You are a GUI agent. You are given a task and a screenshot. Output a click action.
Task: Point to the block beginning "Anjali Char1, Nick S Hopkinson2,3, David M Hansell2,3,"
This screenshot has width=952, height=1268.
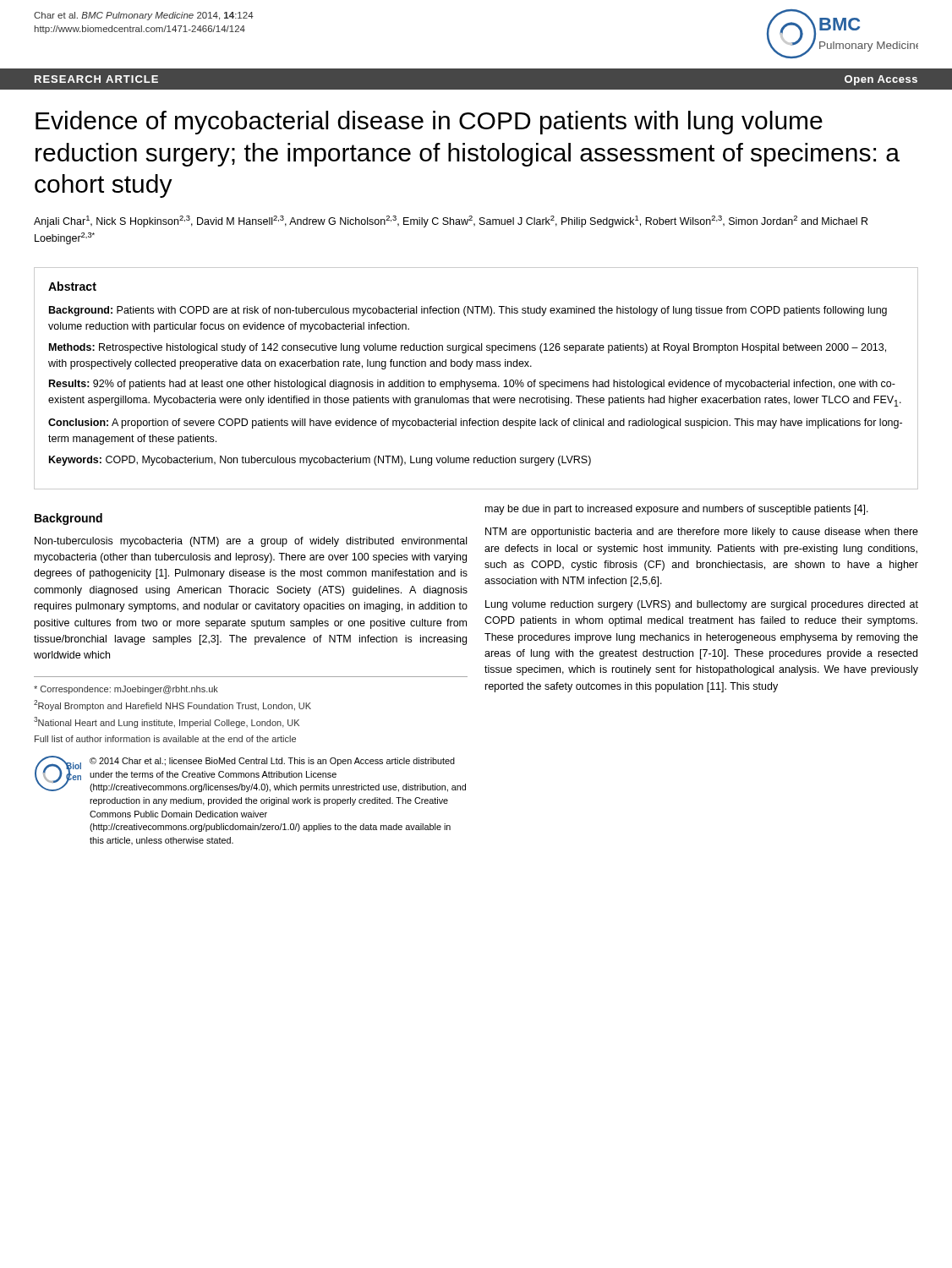451,229
